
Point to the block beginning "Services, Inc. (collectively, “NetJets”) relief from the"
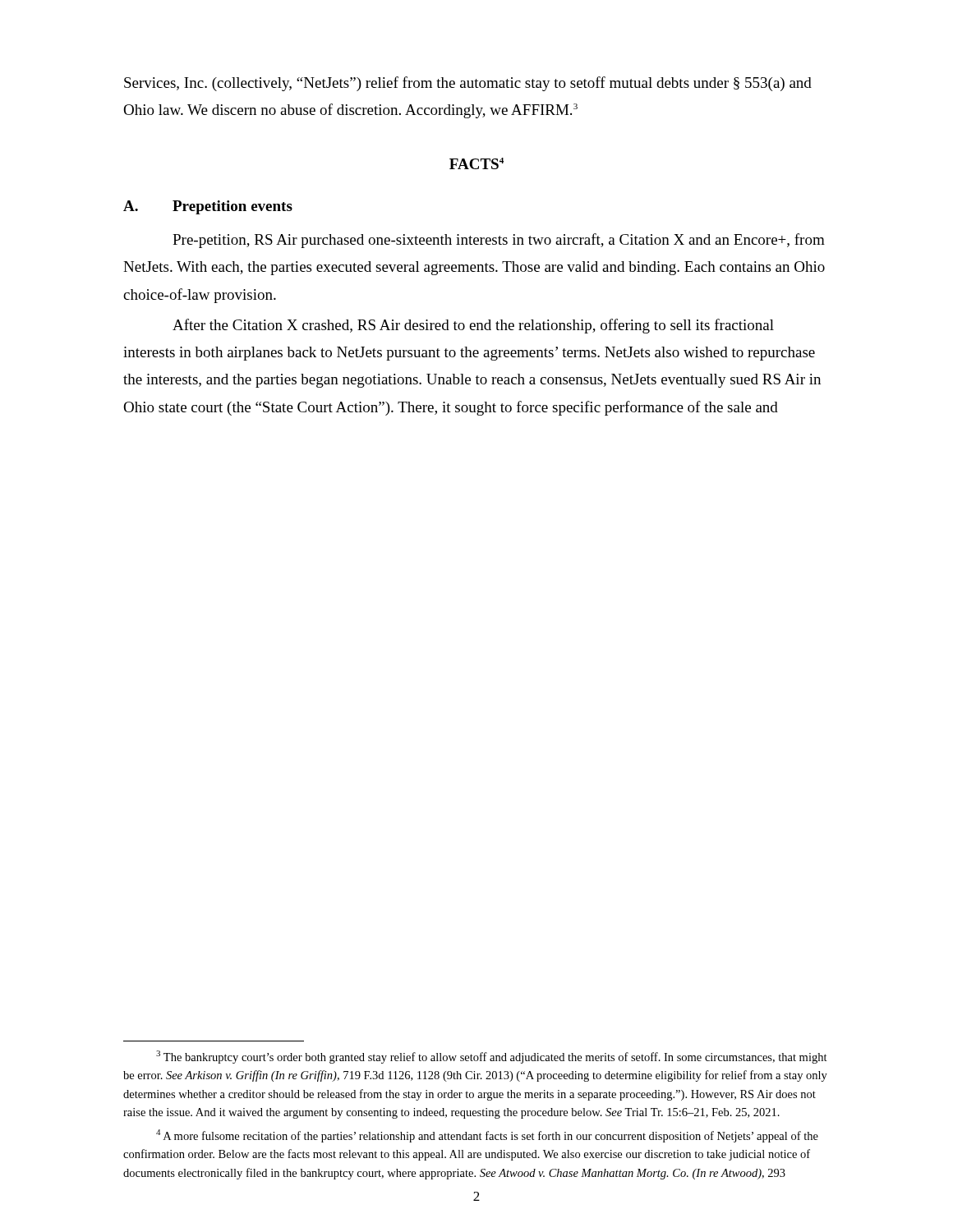pyautogui.click(x=476, y=96)
